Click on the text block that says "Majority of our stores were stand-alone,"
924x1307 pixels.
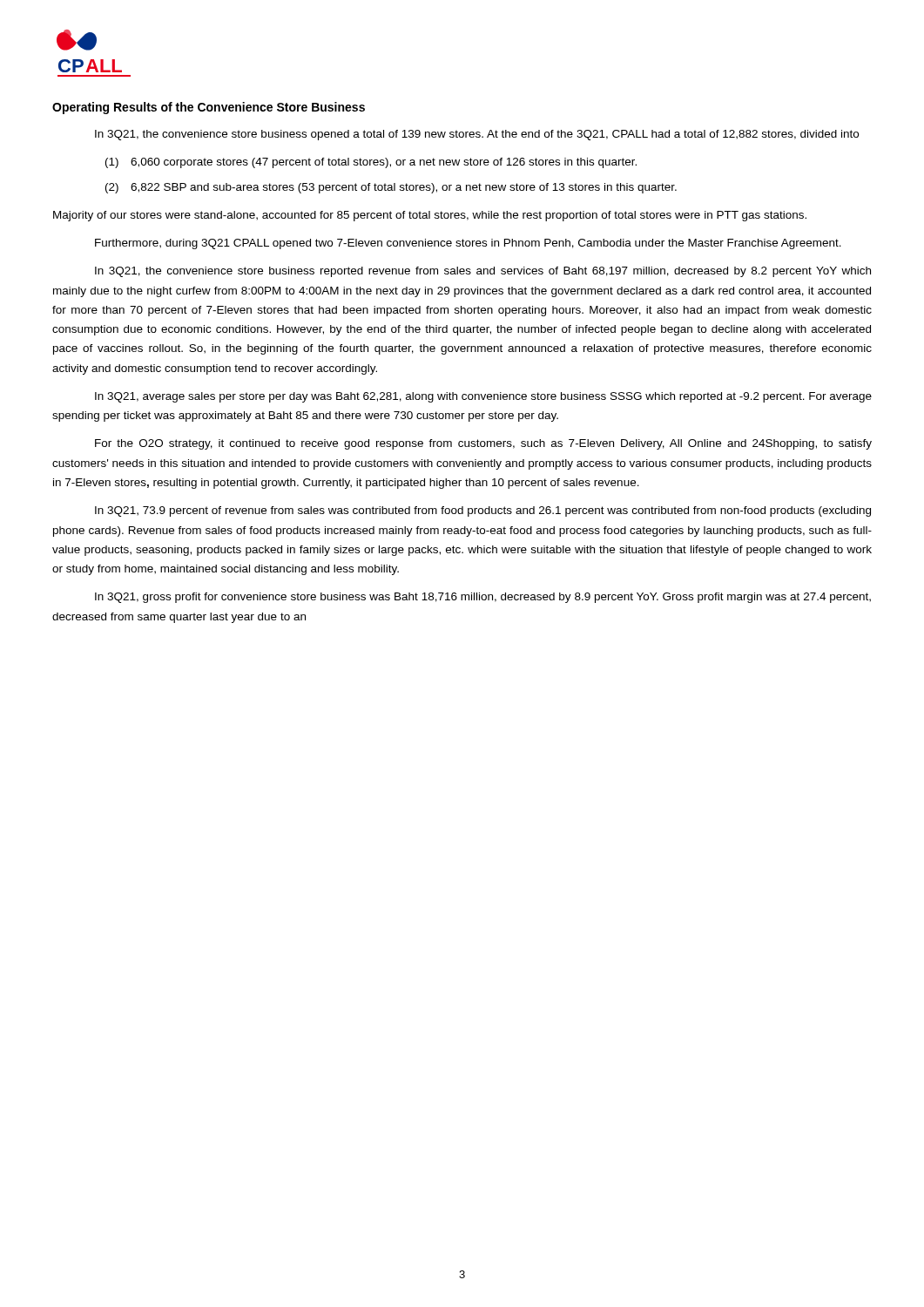coord(430,215)
